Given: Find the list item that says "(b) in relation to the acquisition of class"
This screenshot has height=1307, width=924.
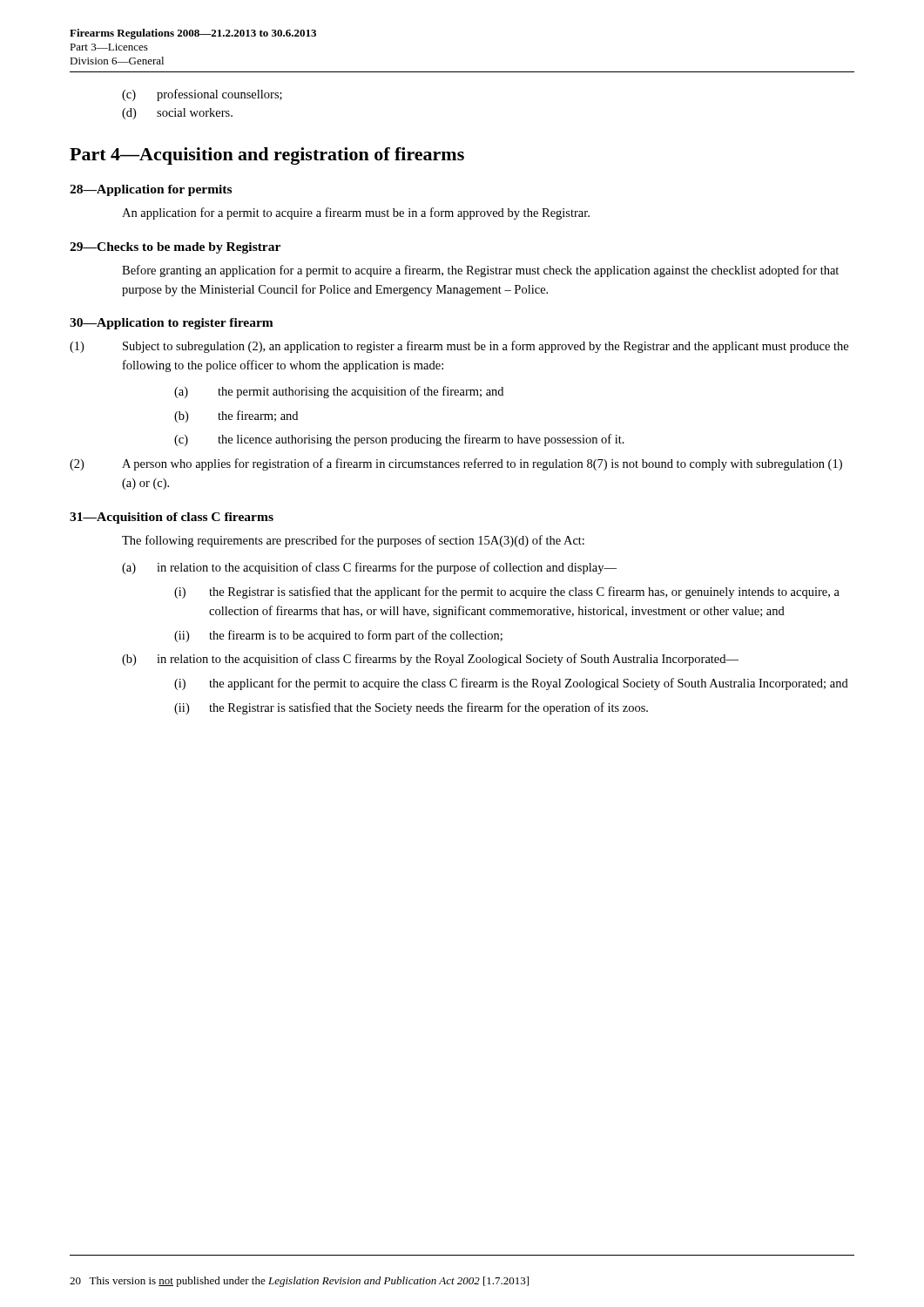Looking at the screenshot, I should tap(430, 660).
